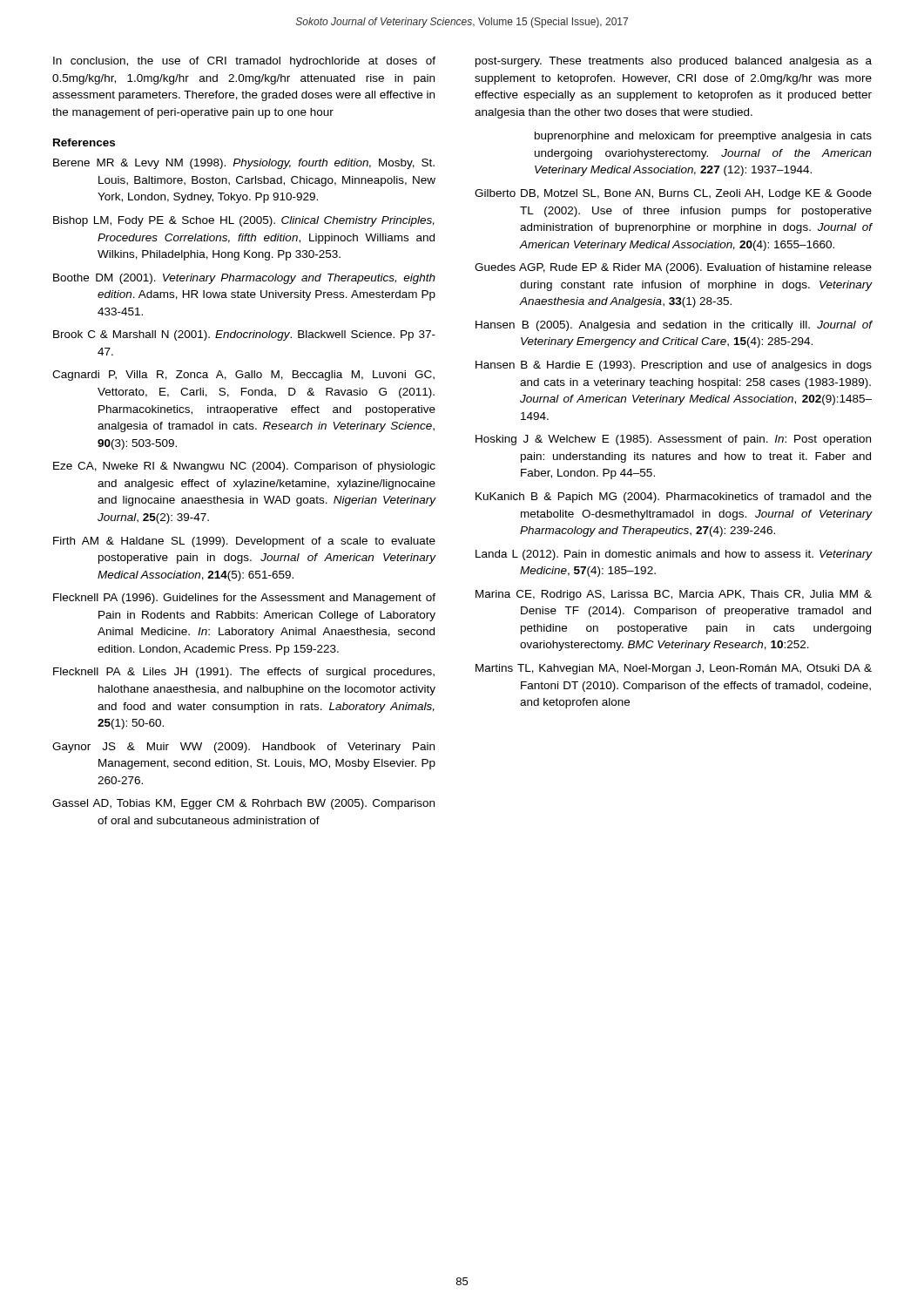Viewport: 924px width, 1307px height.
Task: Locate the region starting "Gassel AD, Tobias KM, Egger CM & Rohrbach"
Action: click(x=244, y=812)
